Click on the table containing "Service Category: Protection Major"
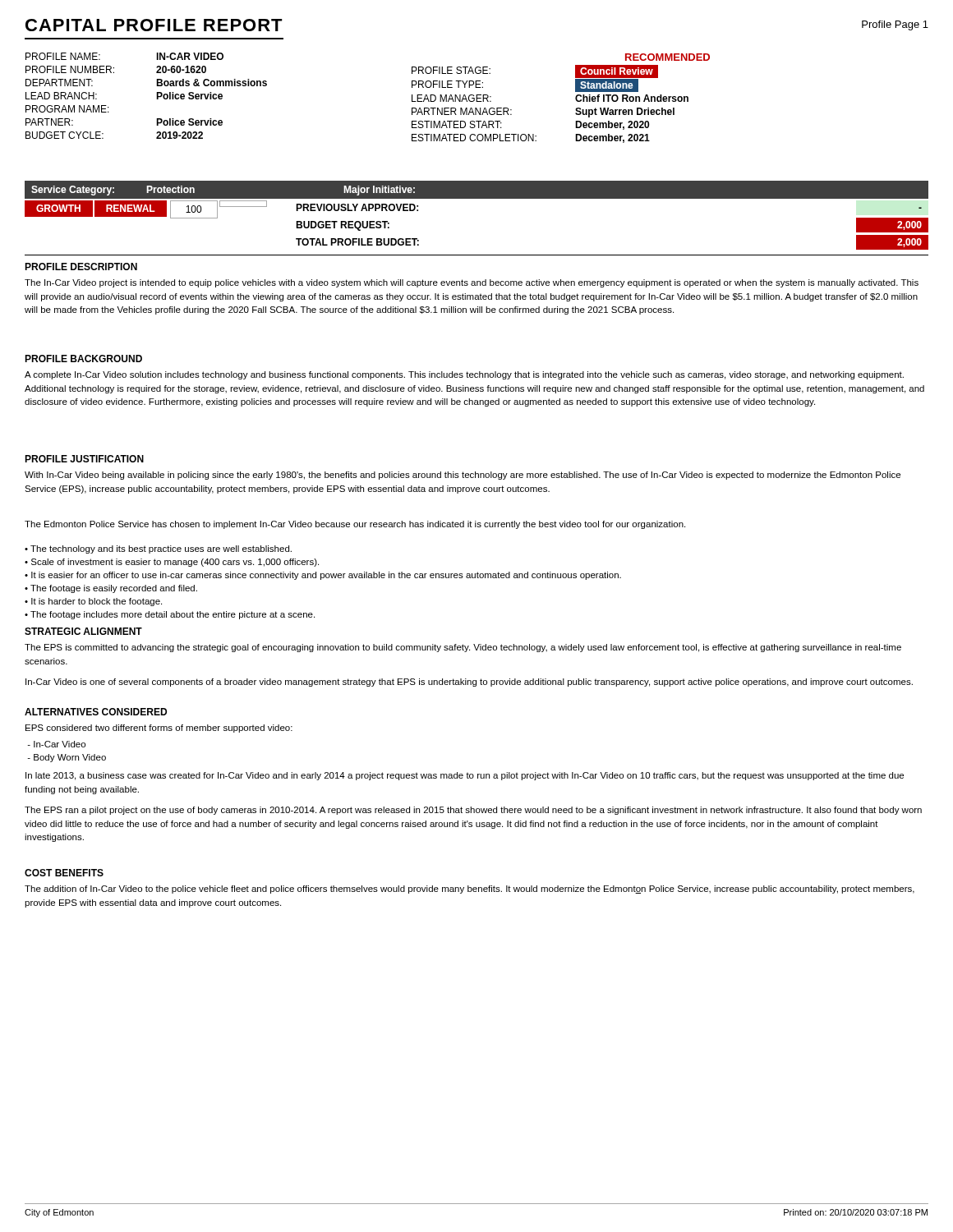The width and height of the screenshot is (953, 1232). pyautogui.click(x=476, y=190)
